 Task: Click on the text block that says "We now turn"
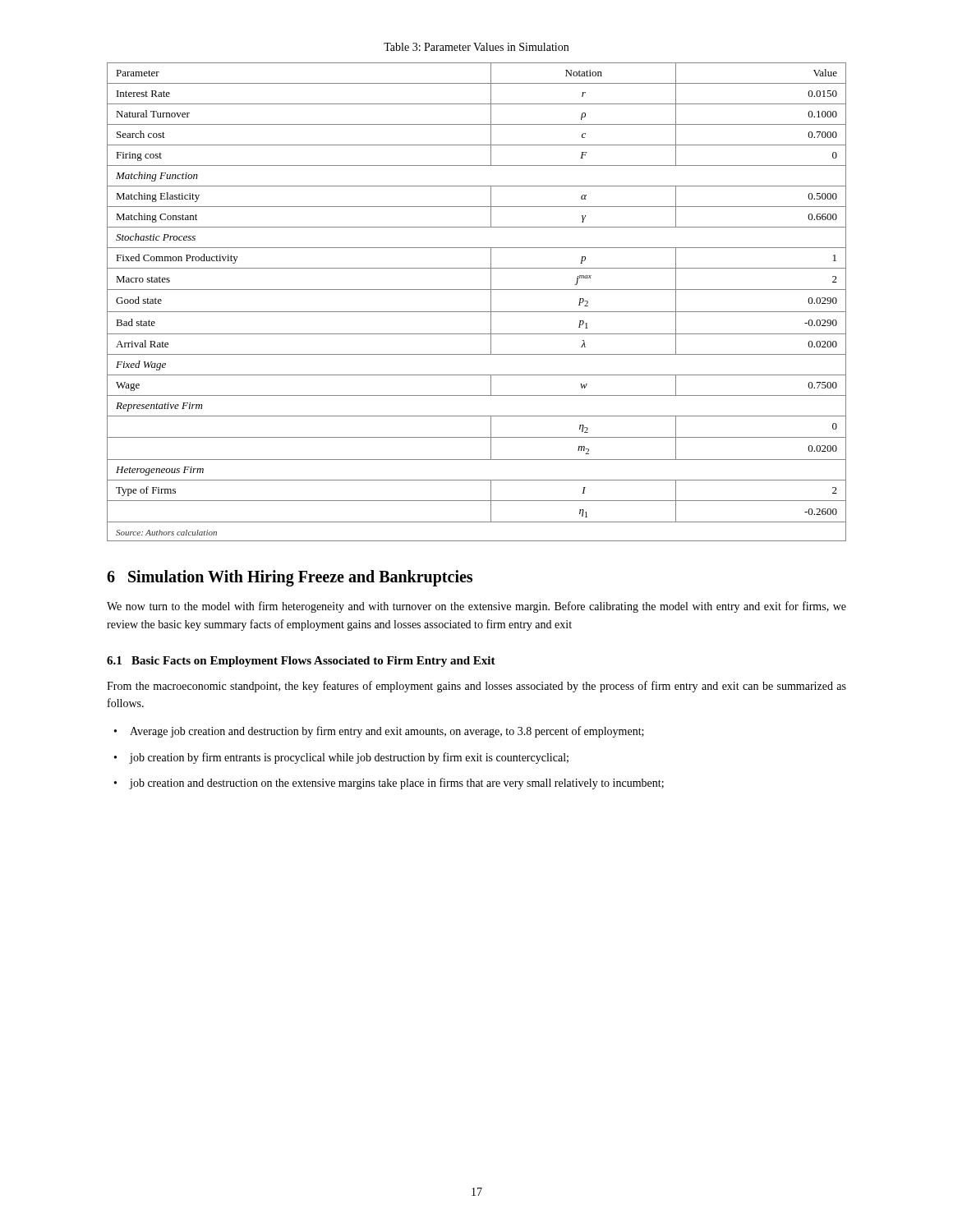coord(476,616)
